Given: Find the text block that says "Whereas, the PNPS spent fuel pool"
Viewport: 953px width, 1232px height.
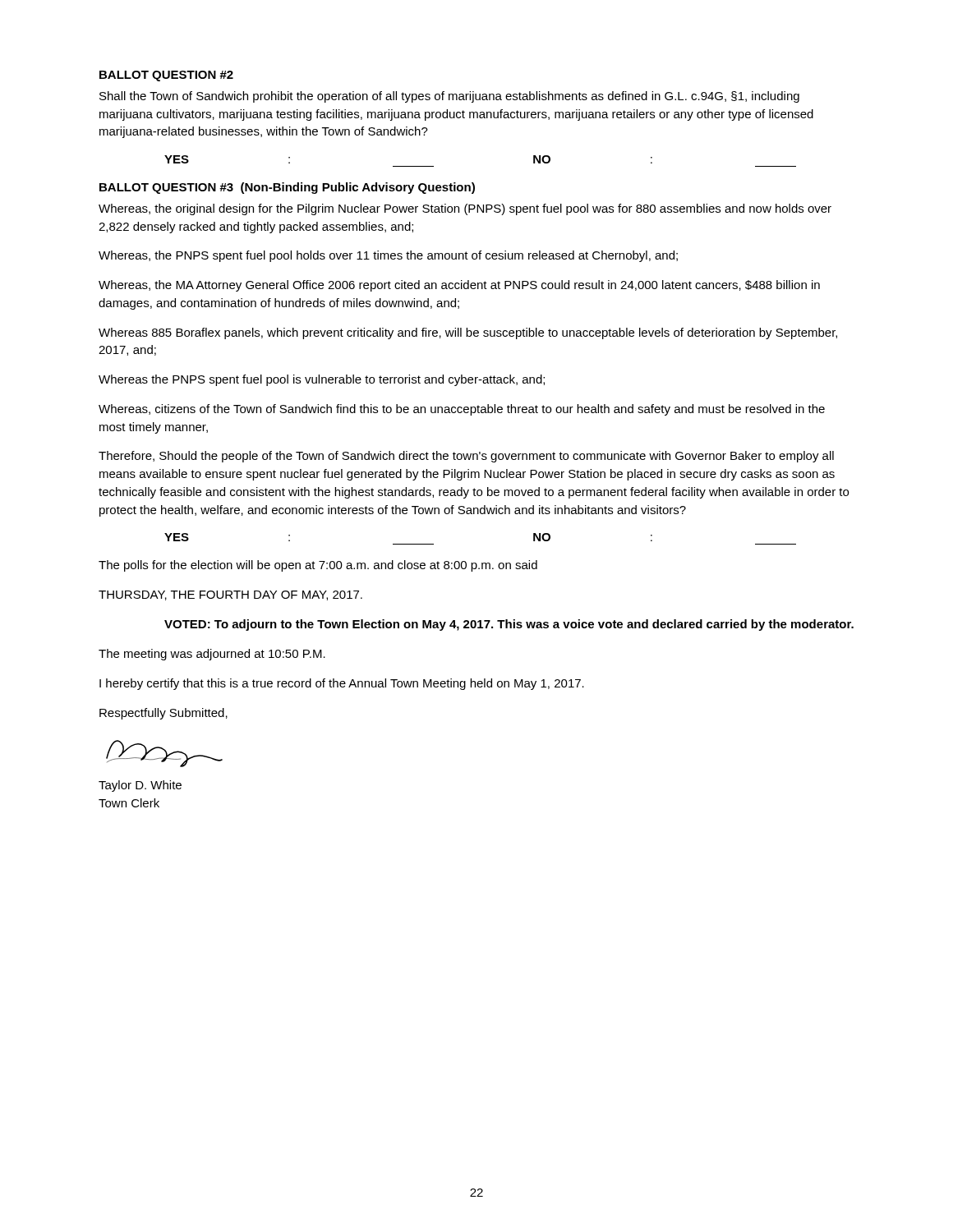Looking at the screenshot, I should click(389, 255).
